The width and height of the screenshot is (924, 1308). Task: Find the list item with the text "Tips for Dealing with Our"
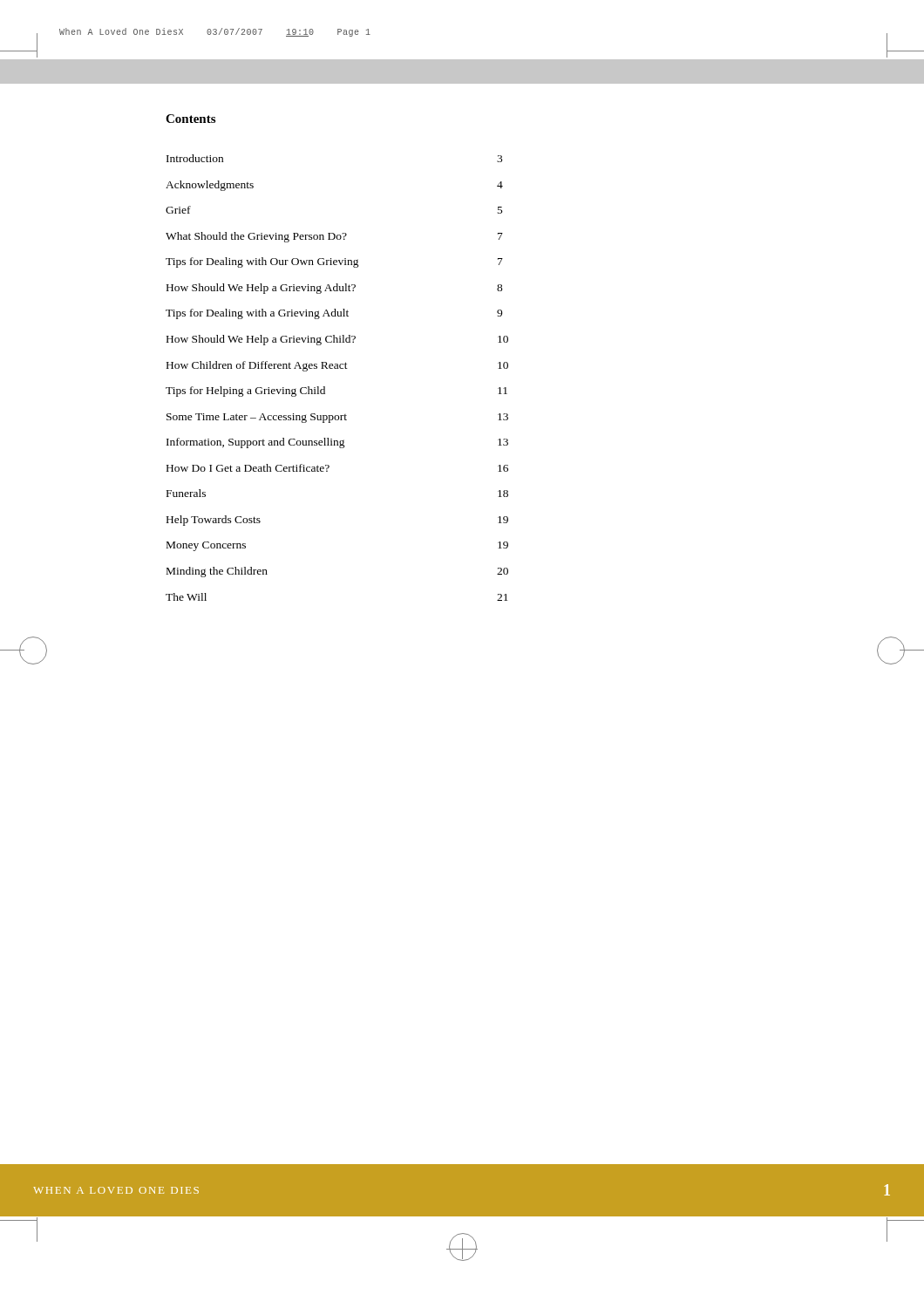(x=334, y=262)
